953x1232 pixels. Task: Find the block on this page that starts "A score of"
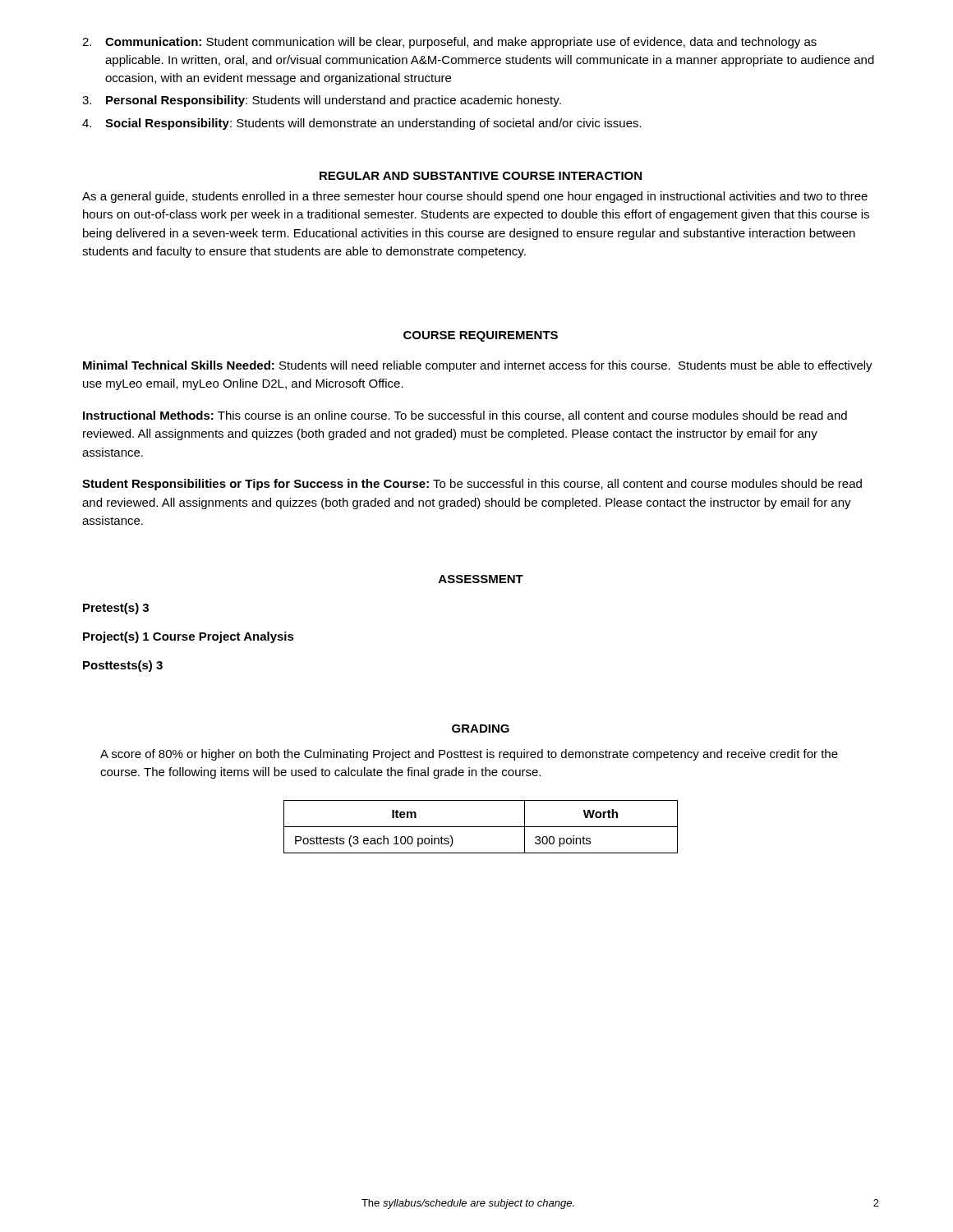pos(469,763)
